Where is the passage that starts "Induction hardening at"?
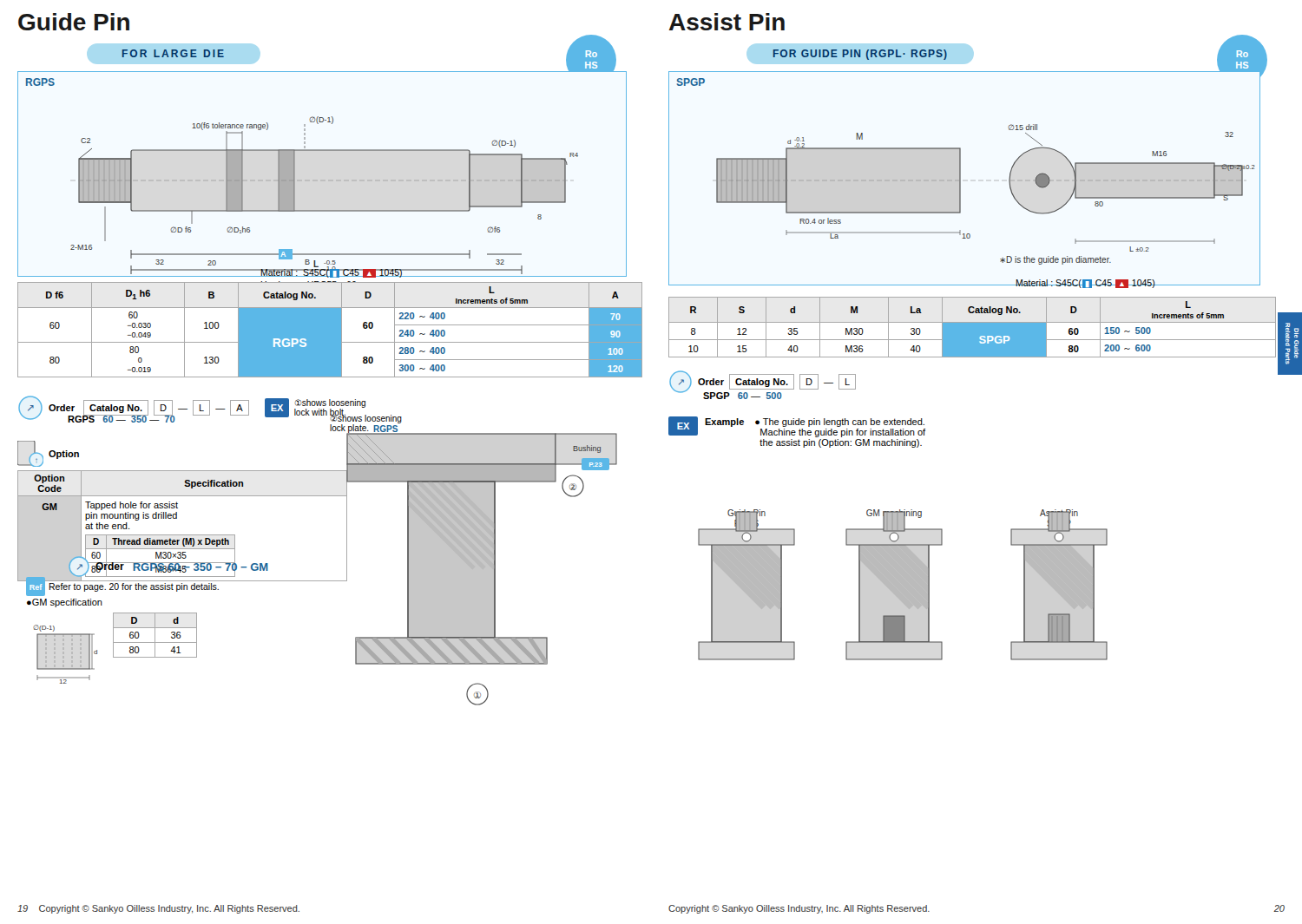Viewport: 1302px width, 924px height. (x=323, y=297)
